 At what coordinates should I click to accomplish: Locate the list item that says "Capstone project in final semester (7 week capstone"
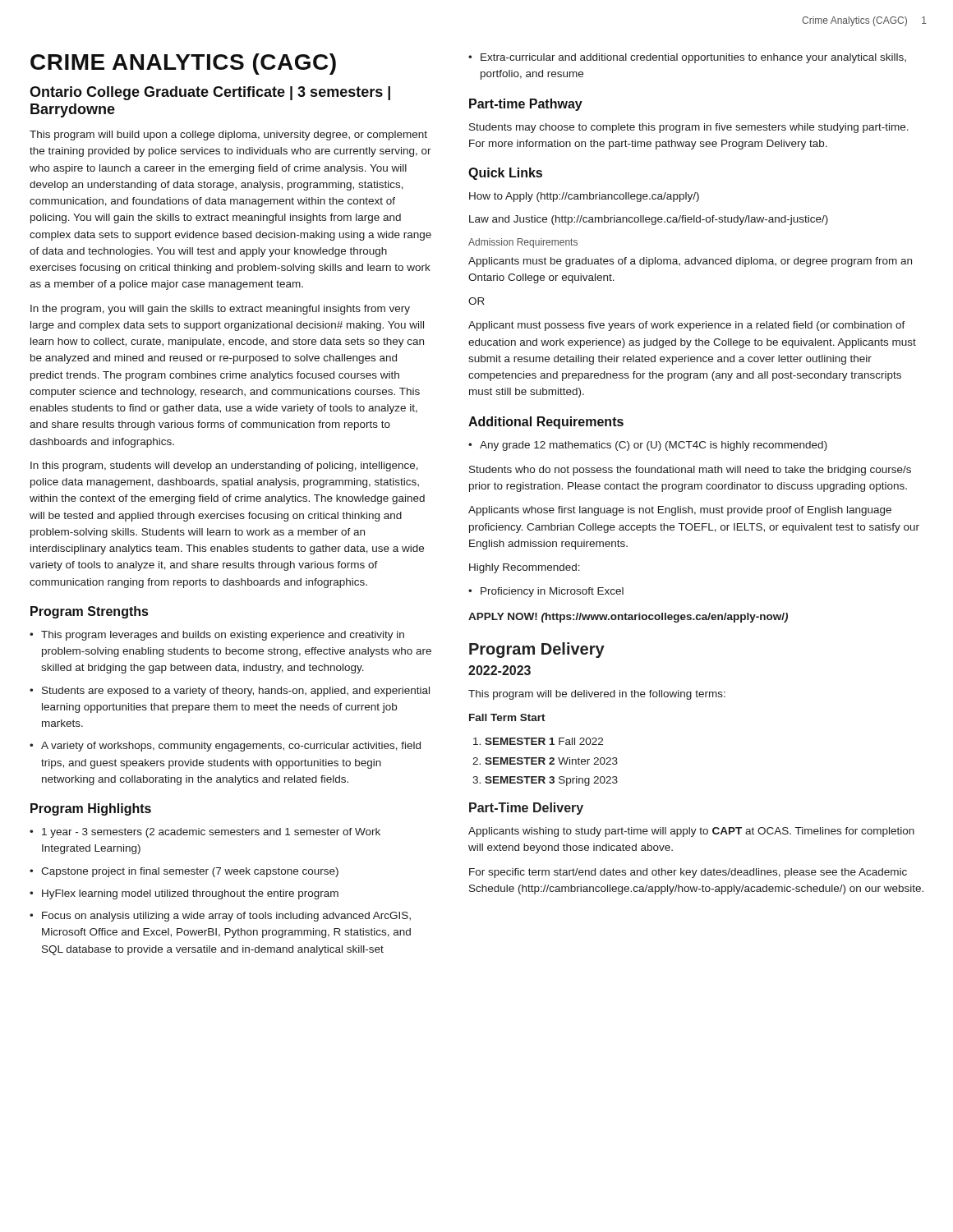pyautogui.click(x=190, y=871)
